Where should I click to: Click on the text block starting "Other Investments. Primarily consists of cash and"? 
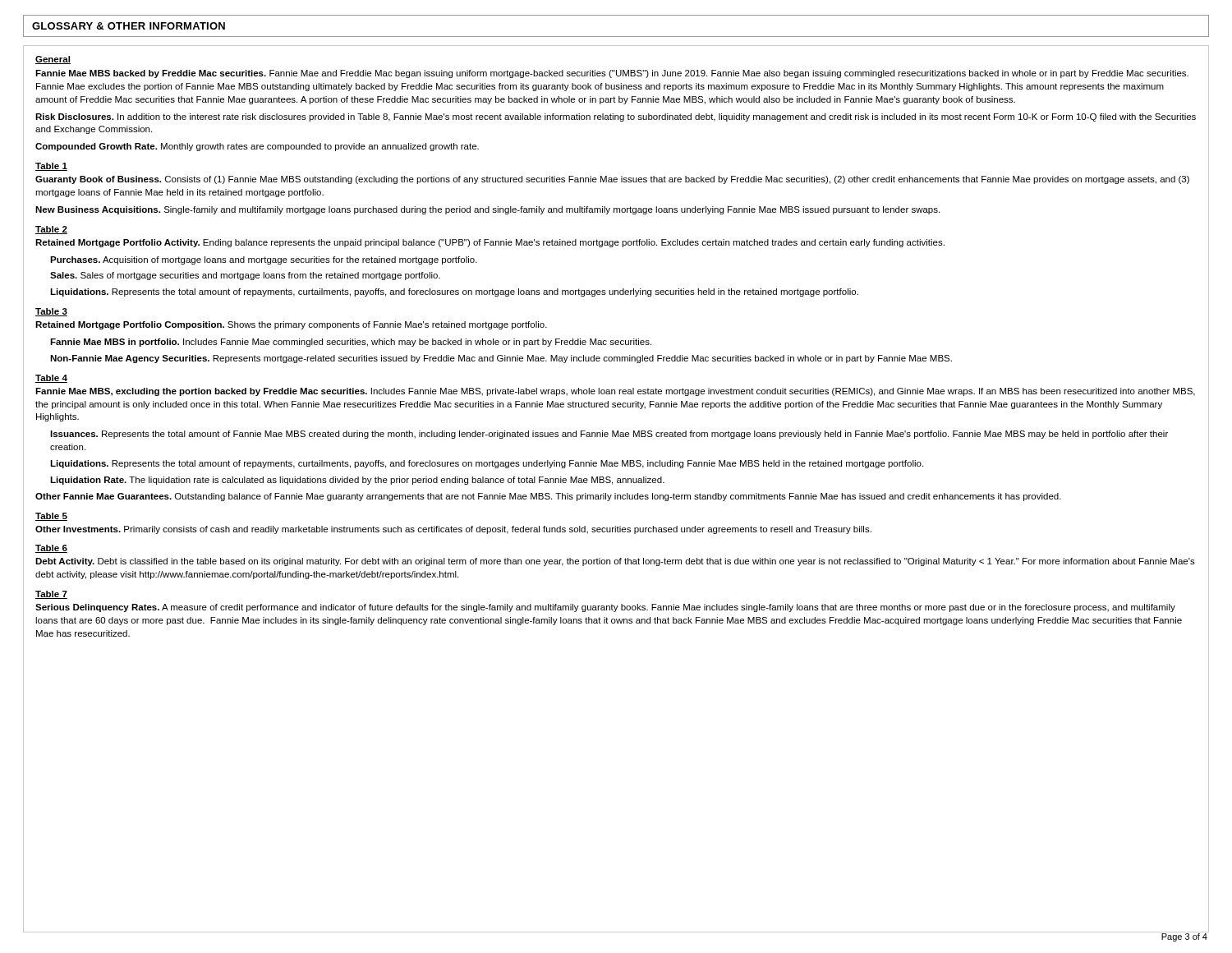pyautogui.click(x=454, y=529)
